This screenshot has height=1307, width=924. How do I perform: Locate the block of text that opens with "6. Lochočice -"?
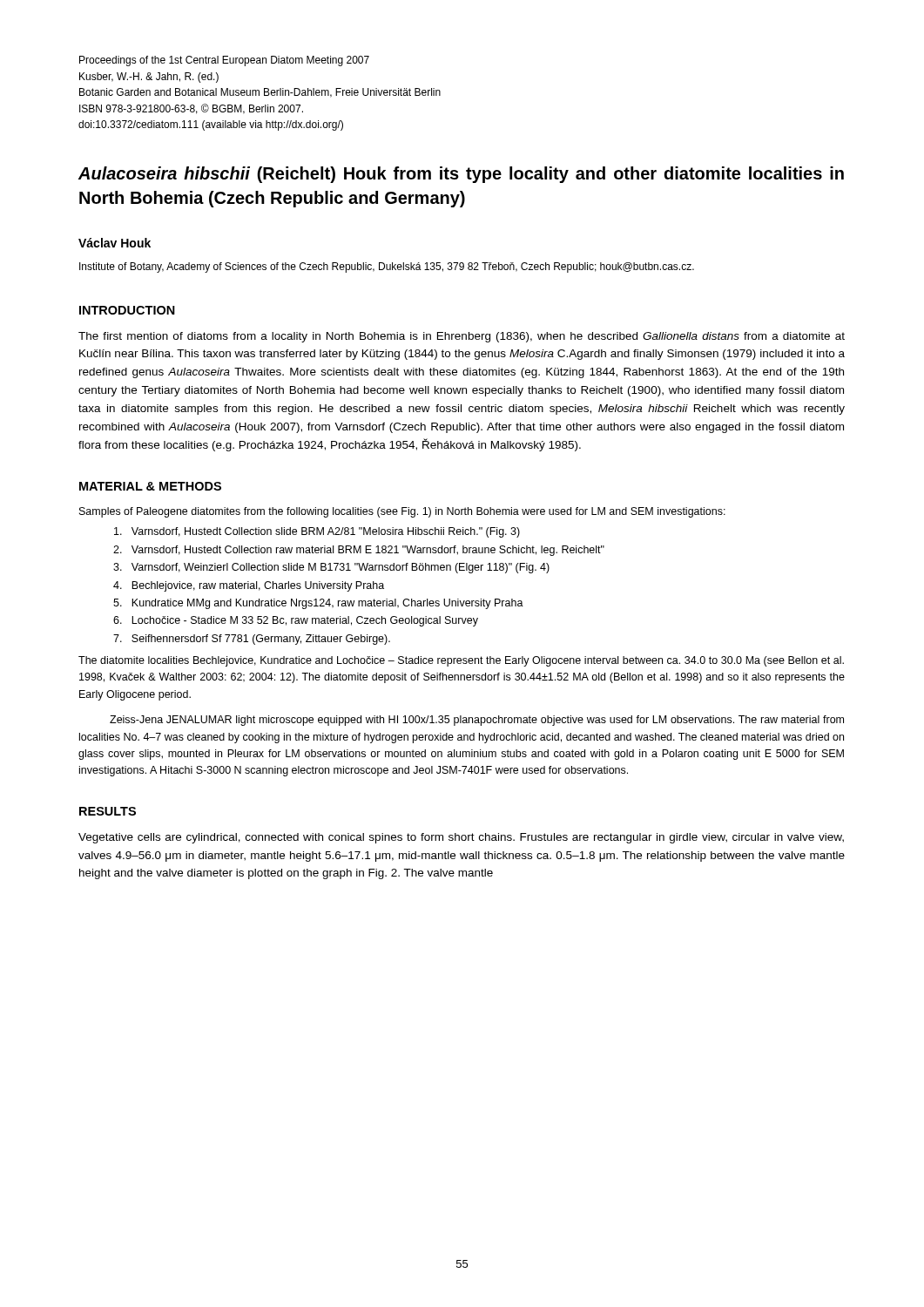click(x=296, y=621)
